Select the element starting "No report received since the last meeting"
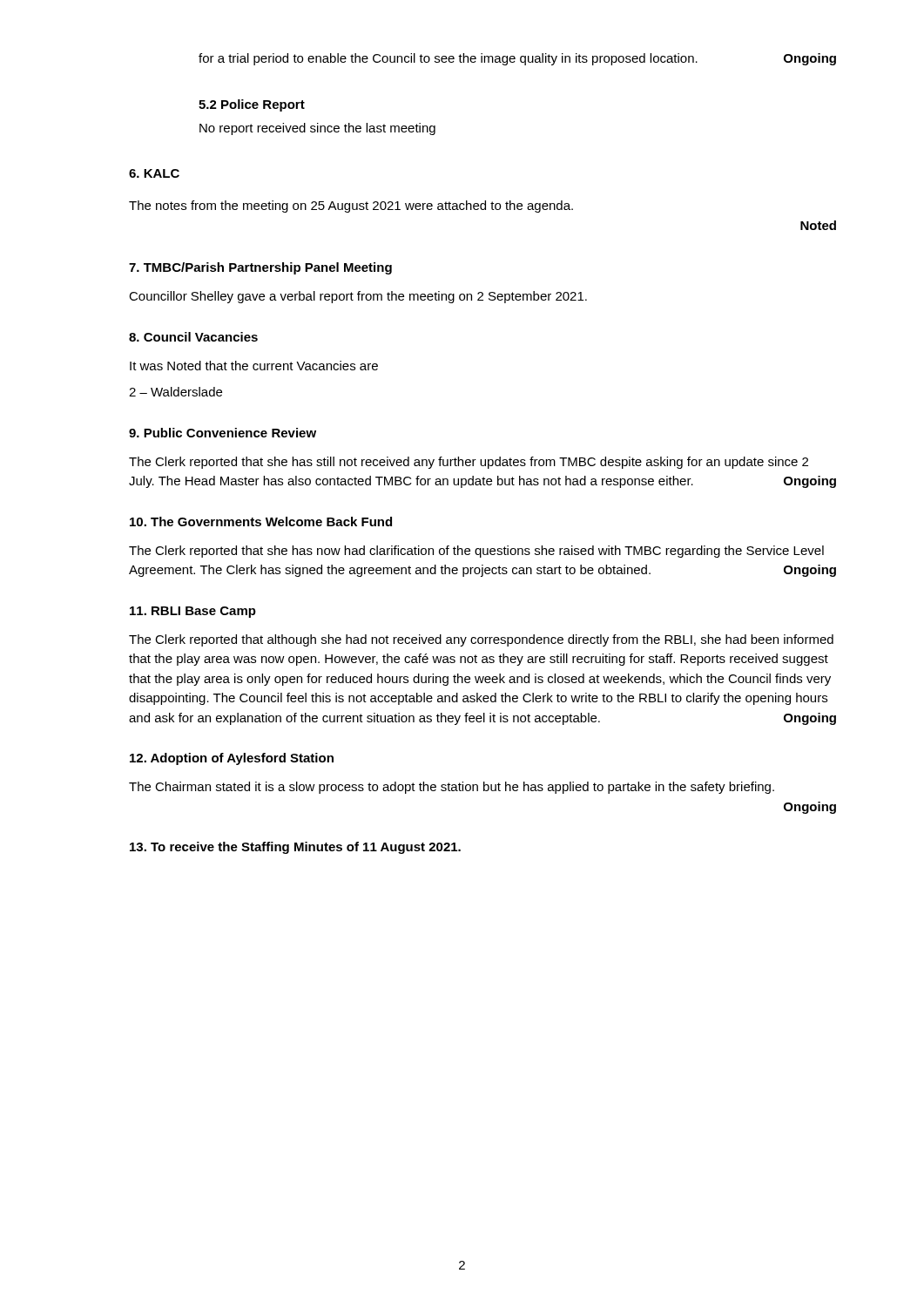 click(x=317, y=127)
